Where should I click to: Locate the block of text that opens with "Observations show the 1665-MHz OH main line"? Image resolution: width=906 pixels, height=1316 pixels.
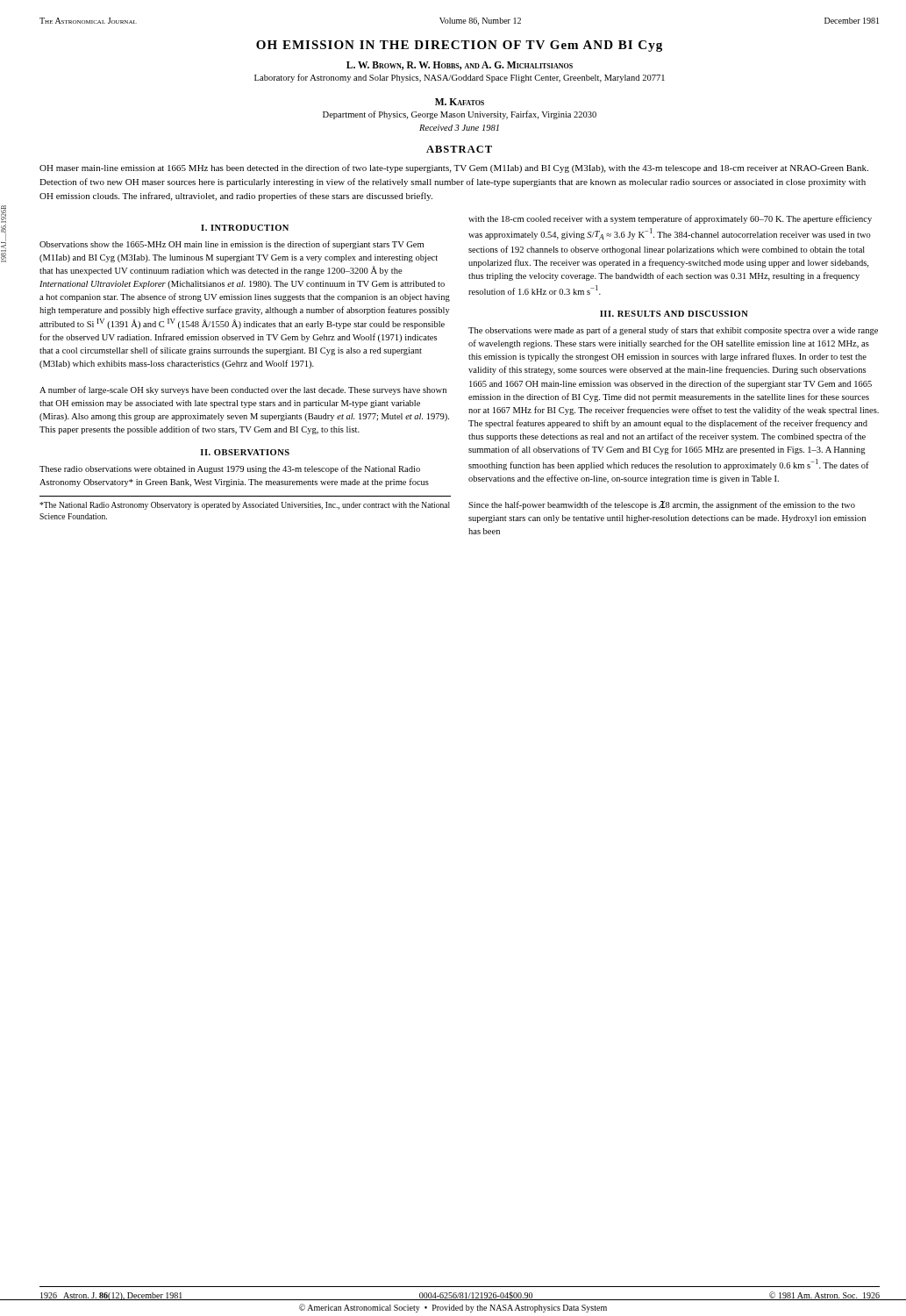[x=245, y=304]
